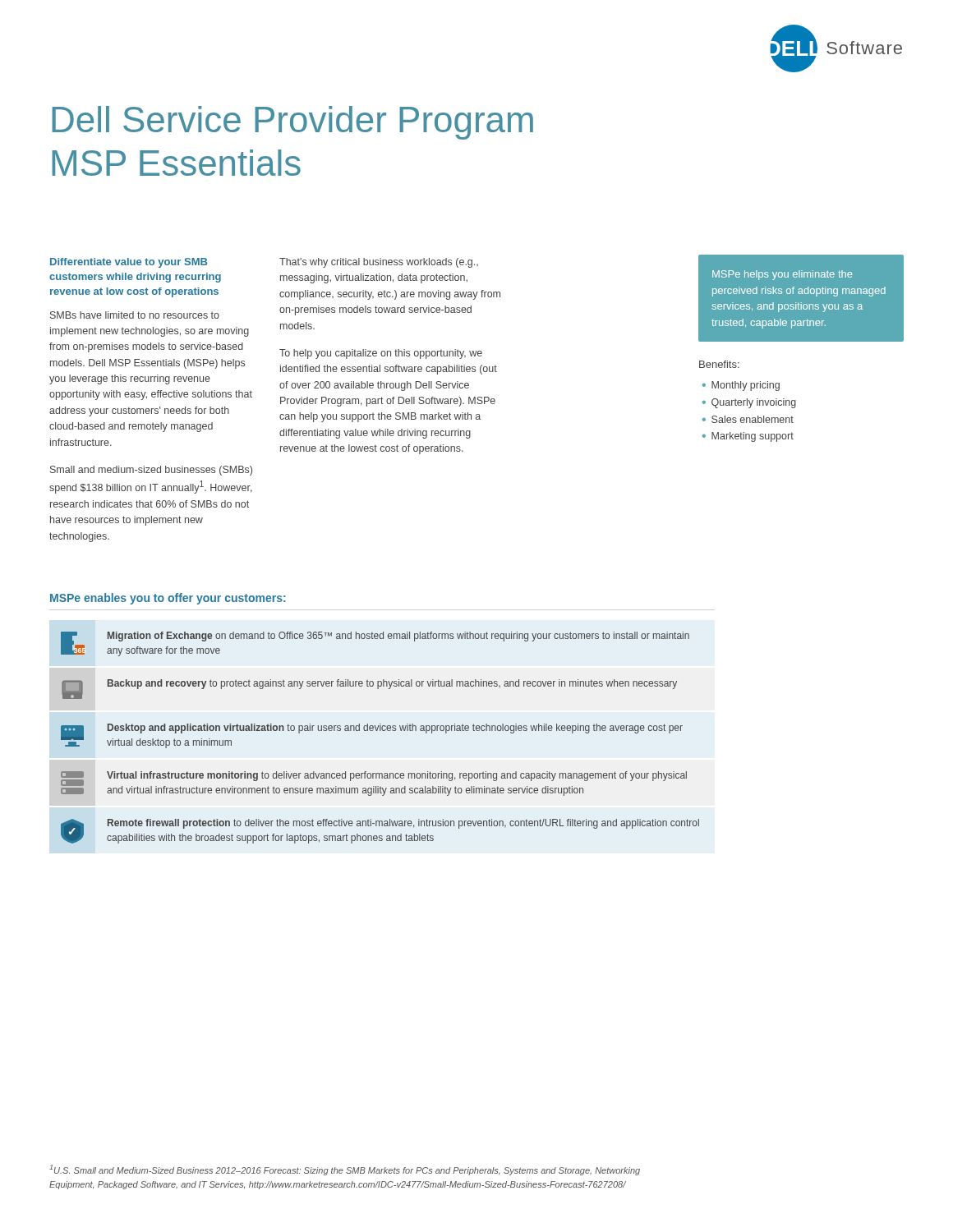Select the text block that says "MSPe helps you eliminate the perceived risks"
The height and width of the screenshot is (1232, 953).
click(799, 298)
